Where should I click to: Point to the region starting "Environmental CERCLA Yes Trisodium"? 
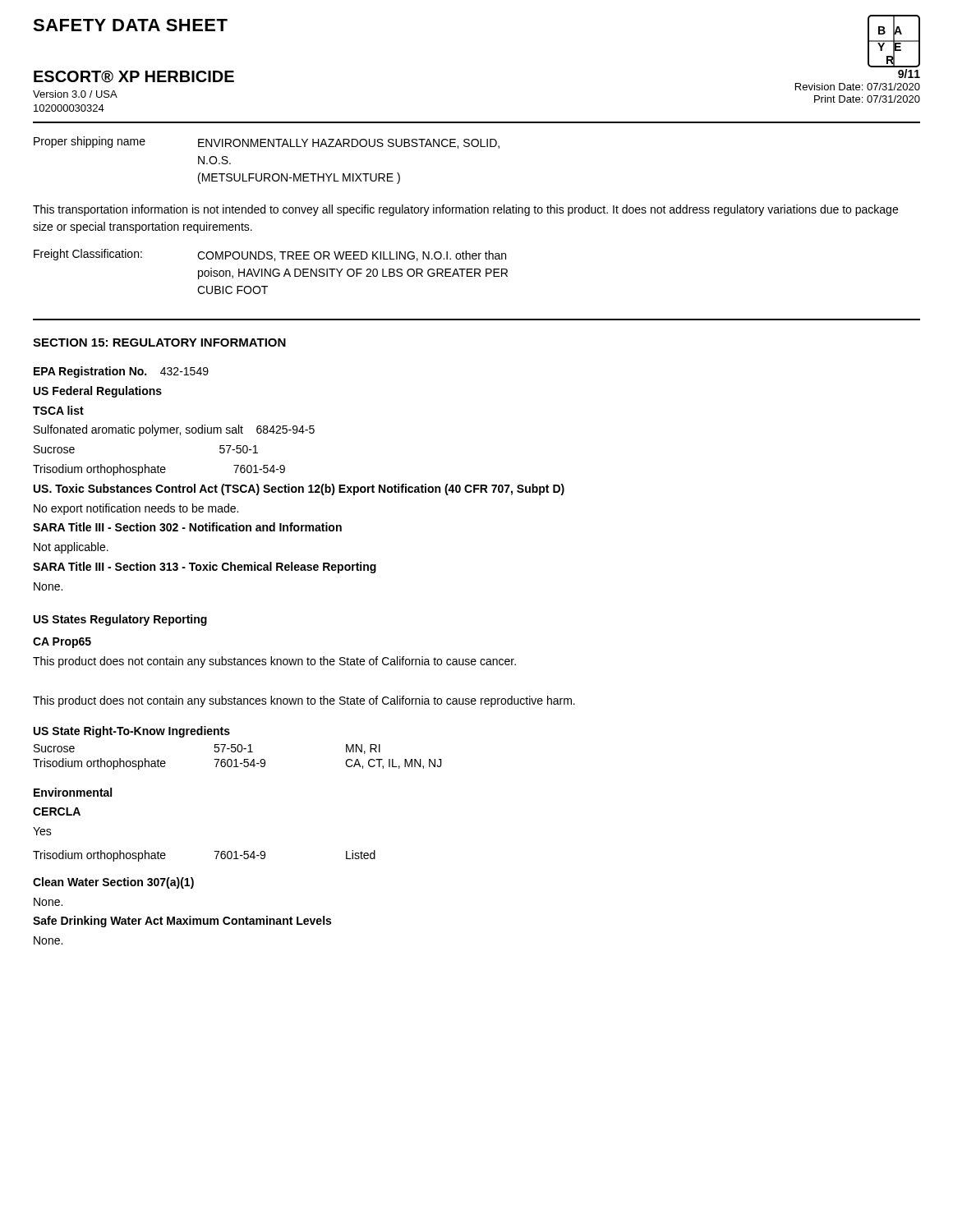pyautogui.click(x=73, y=792)
